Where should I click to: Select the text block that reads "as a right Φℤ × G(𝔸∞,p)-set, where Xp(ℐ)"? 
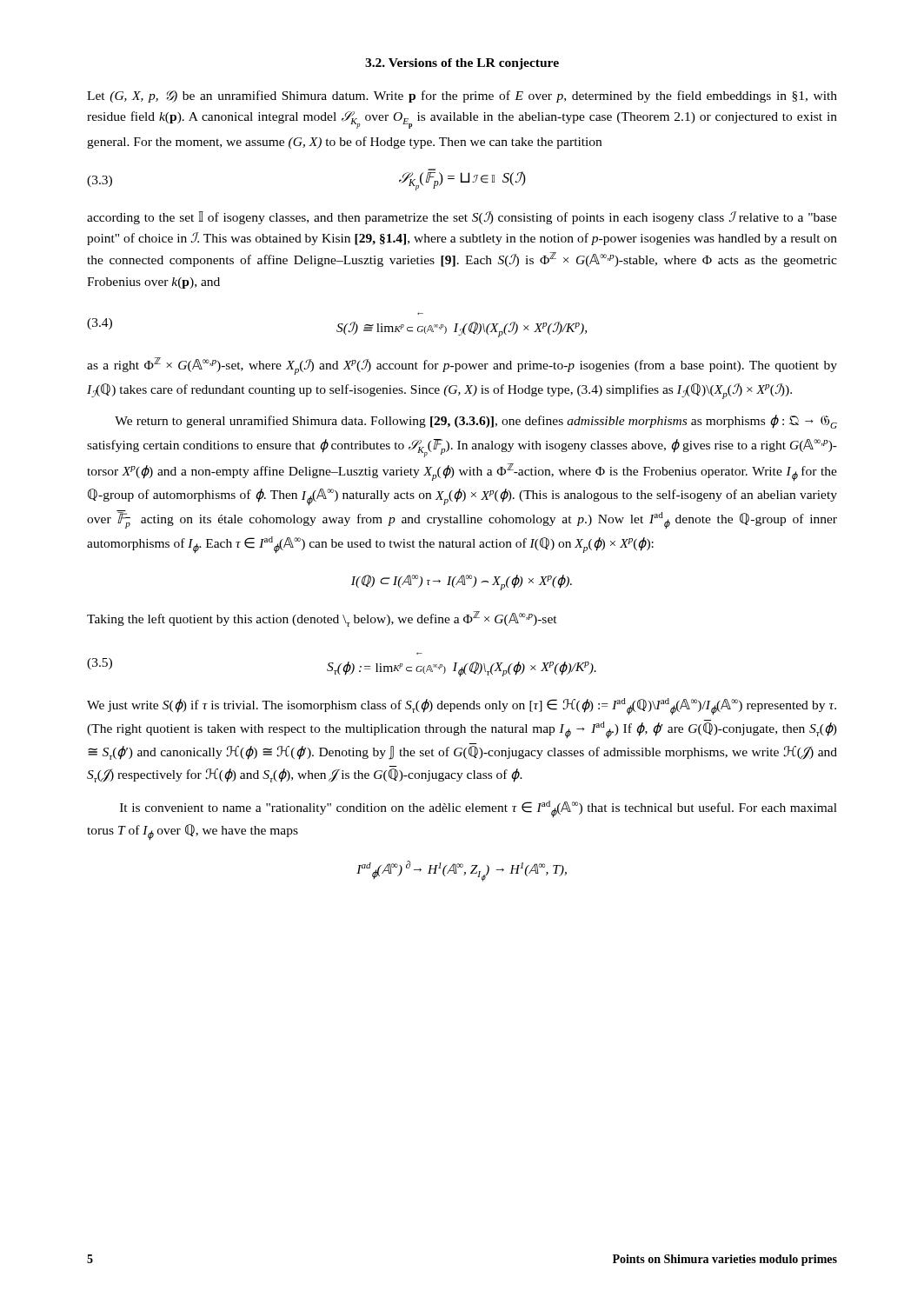click(x=462, y=377)
